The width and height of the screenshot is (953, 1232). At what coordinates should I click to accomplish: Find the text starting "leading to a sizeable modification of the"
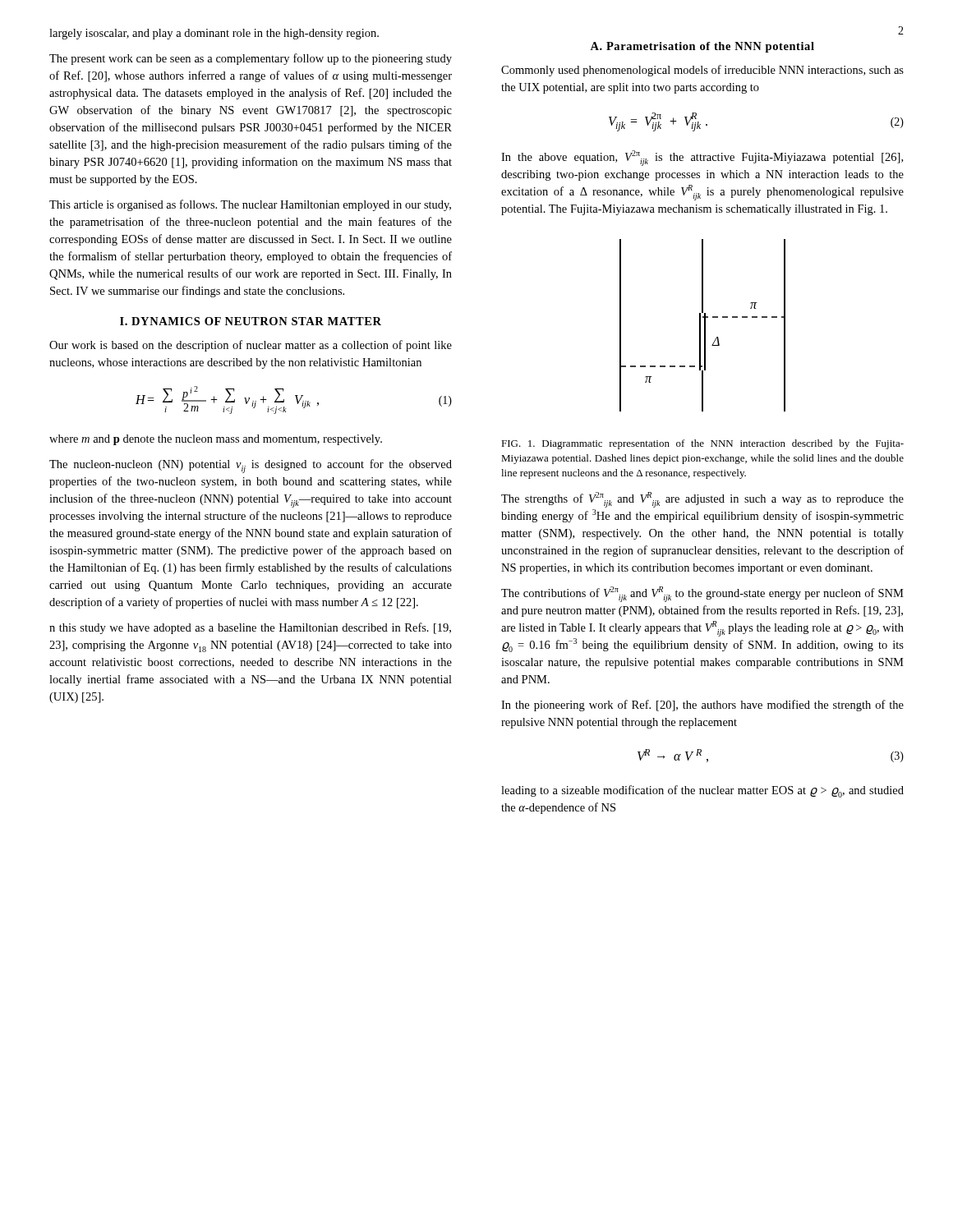(702, 799)
